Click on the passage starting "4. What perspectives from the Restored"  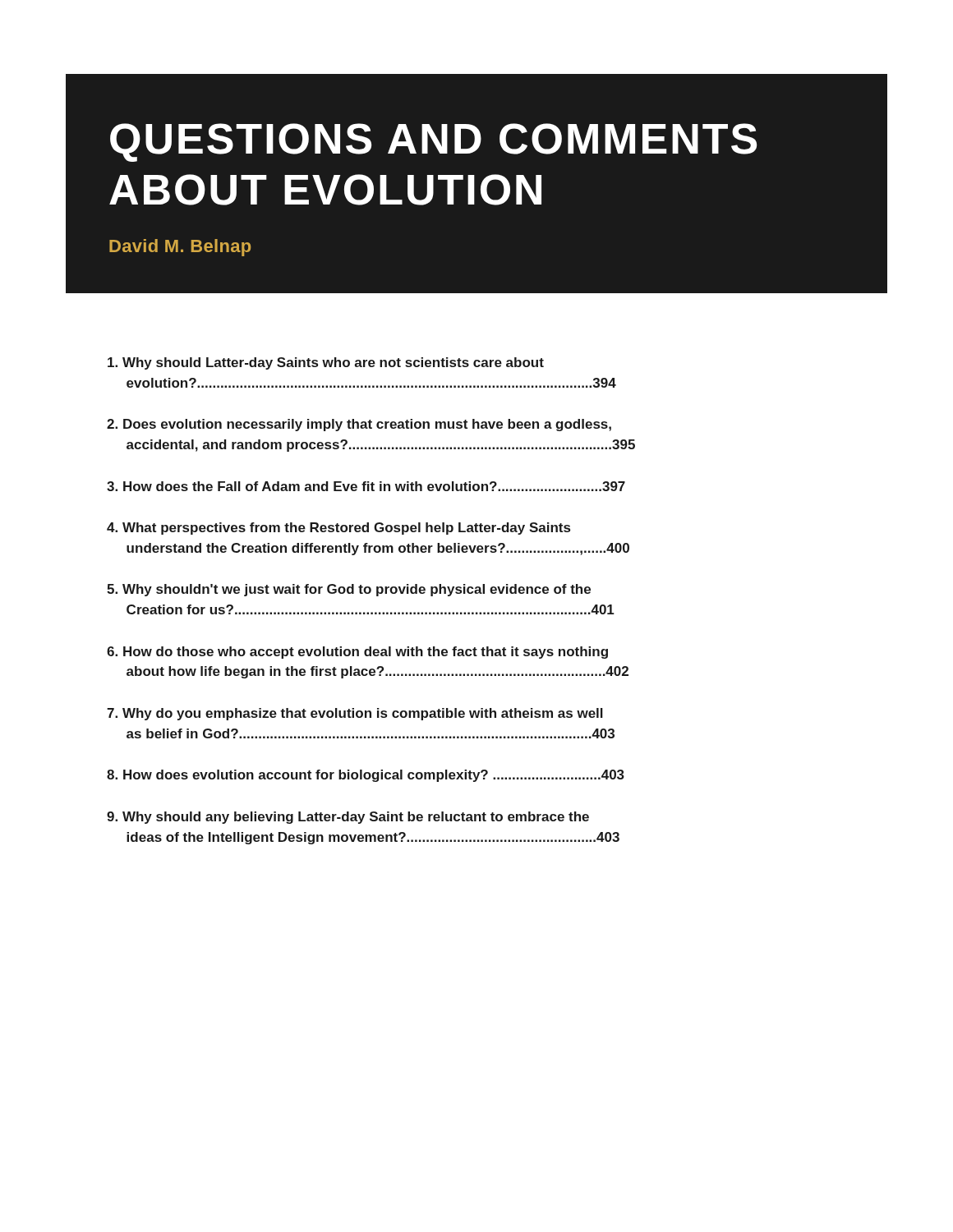click(368, 538)
